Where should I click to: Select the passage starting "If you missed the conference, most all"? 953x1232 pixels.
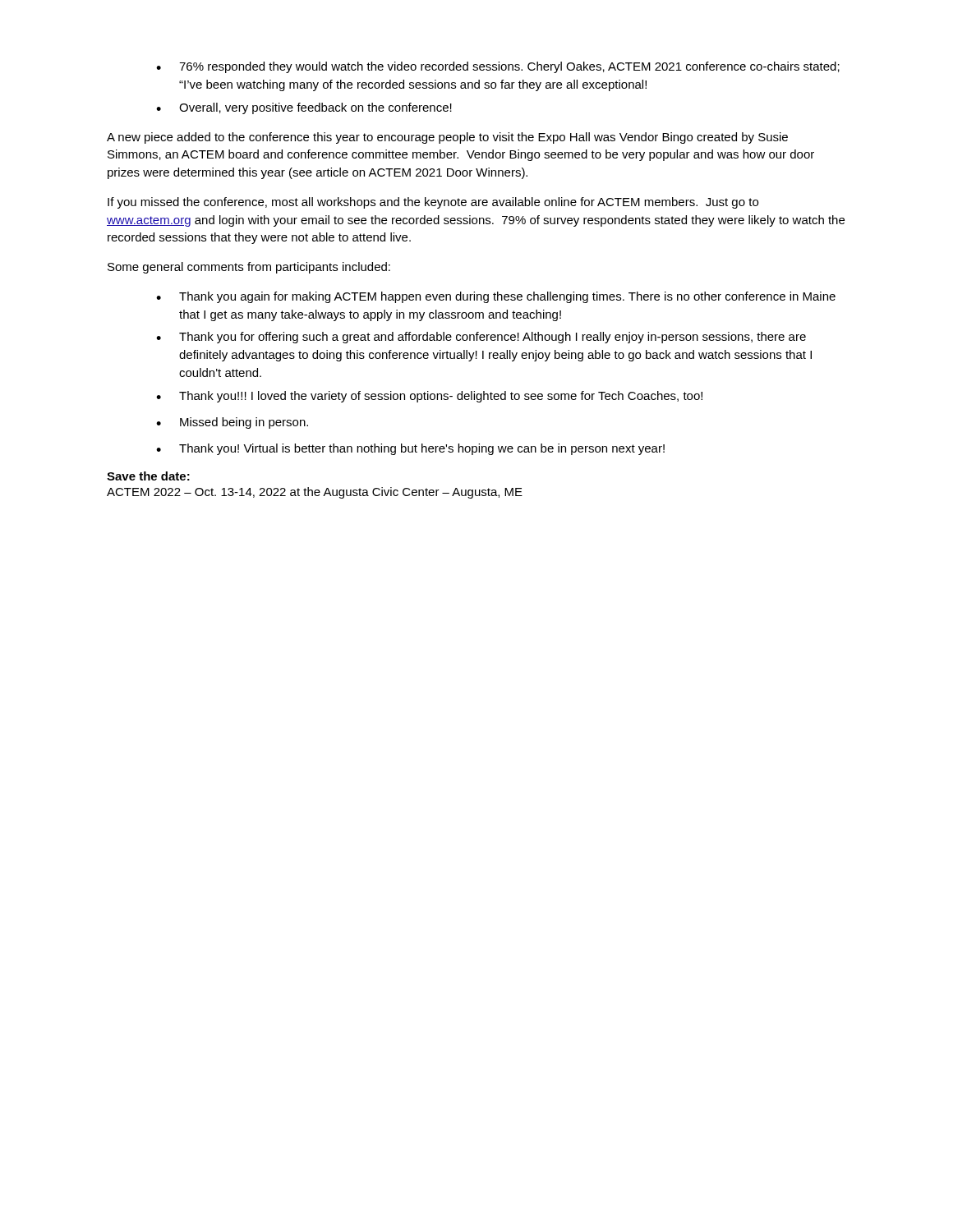coord(476,220)
